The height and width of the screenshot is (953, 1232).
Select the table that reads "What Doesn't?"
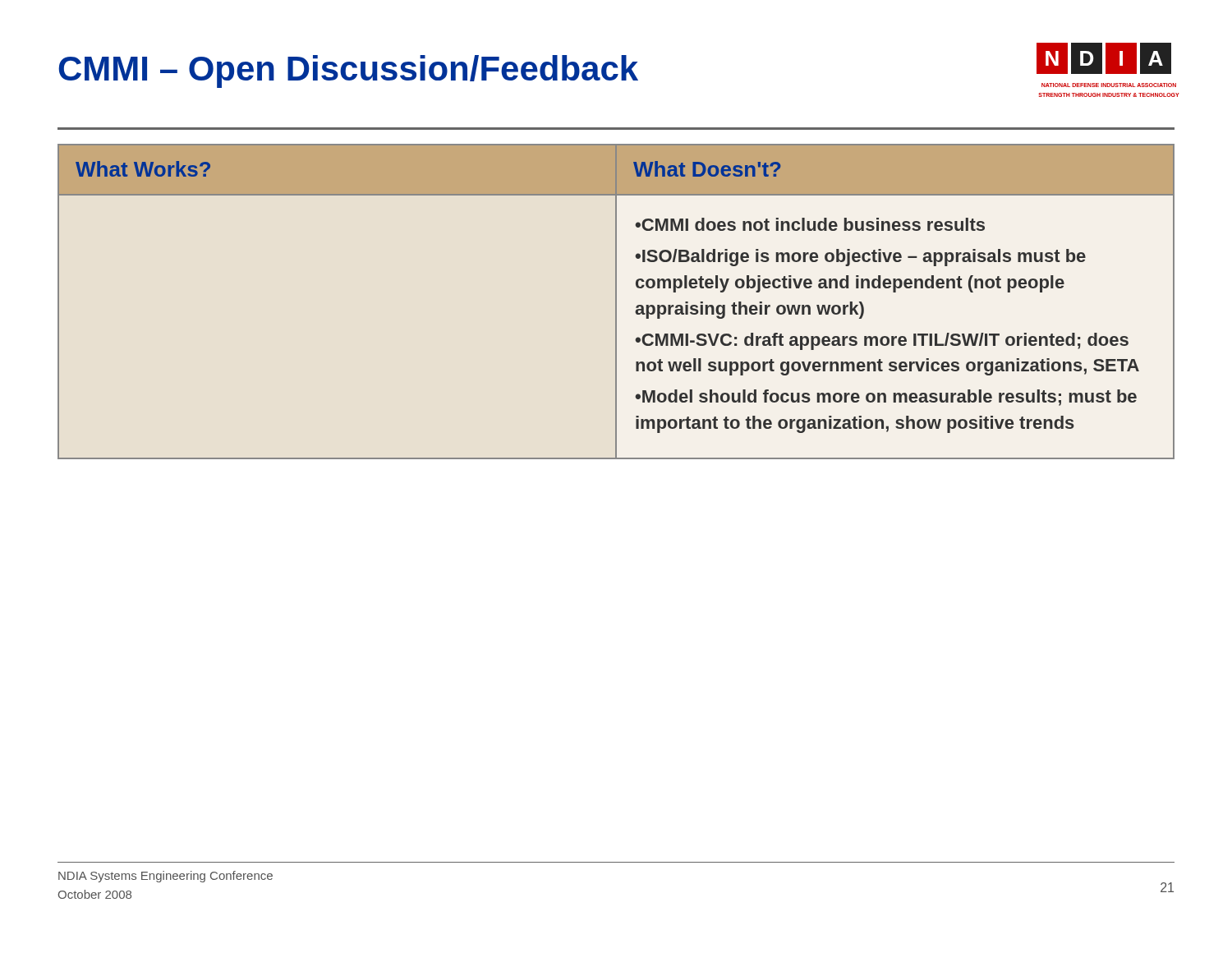616,302
